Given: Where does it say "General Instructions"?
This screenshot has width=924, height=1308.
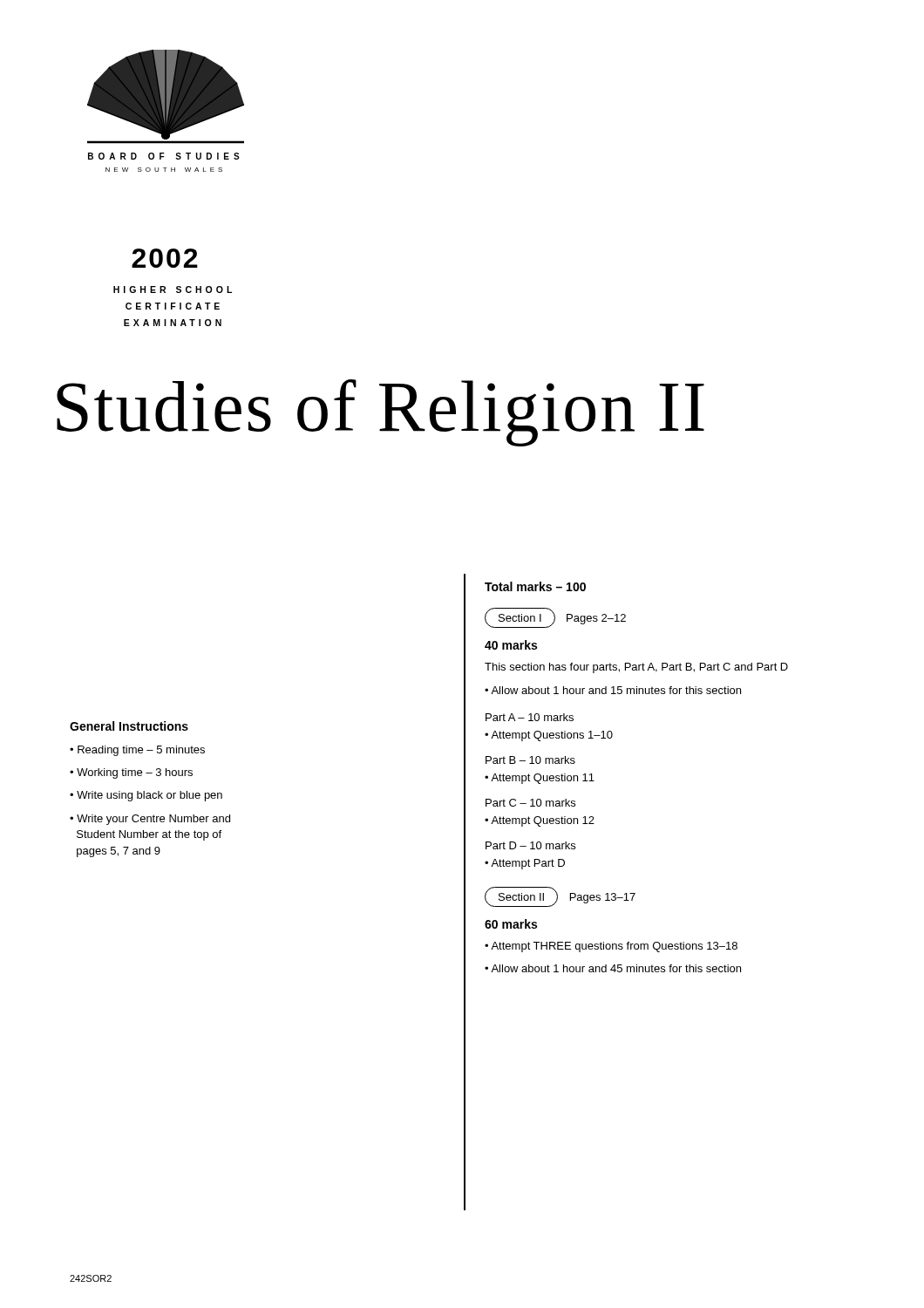Looking at the screenshot, I should click(129, 726).
